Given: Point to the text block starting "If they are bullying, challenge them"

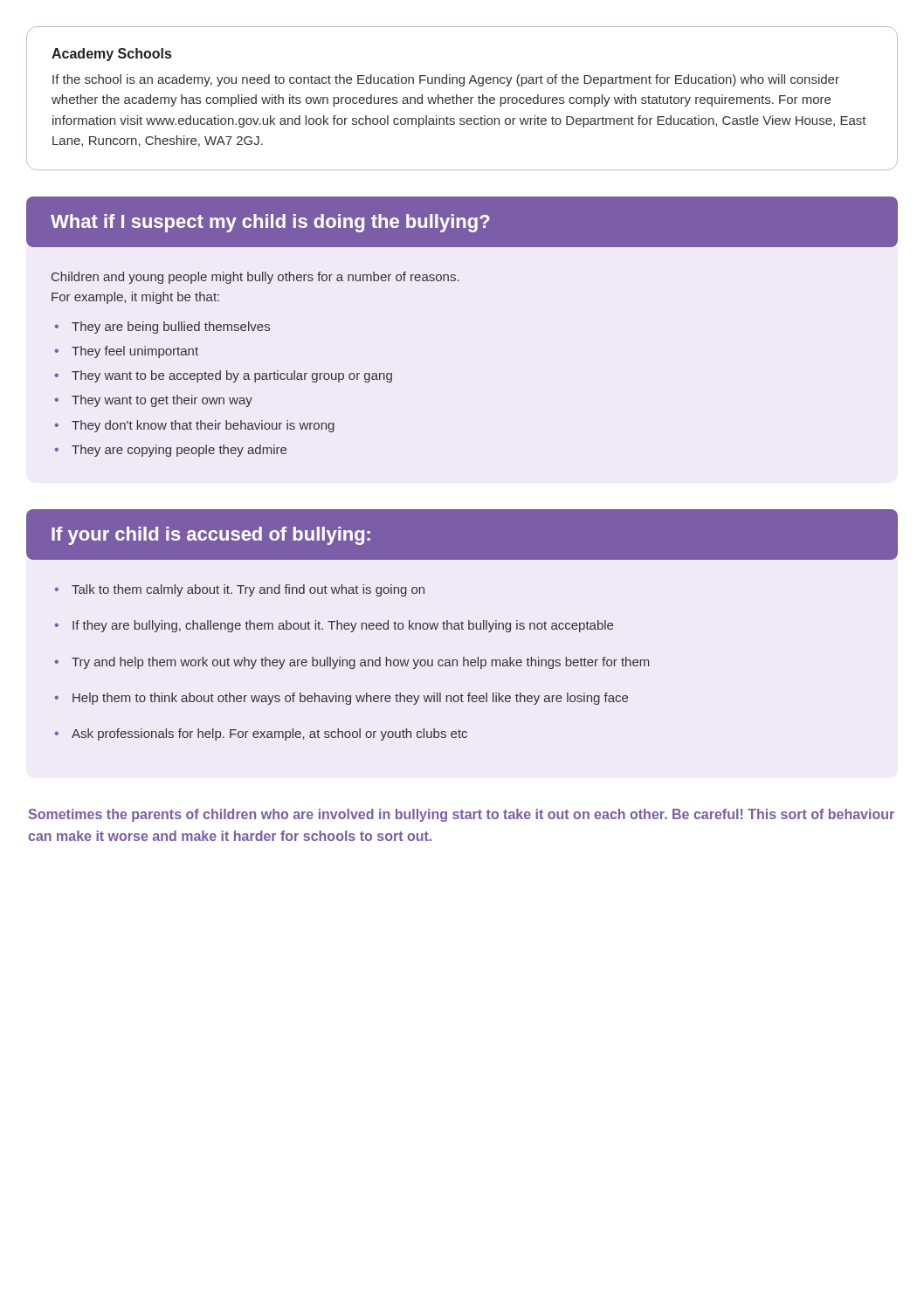Looking at the screenshot, I should pos(343,625).
